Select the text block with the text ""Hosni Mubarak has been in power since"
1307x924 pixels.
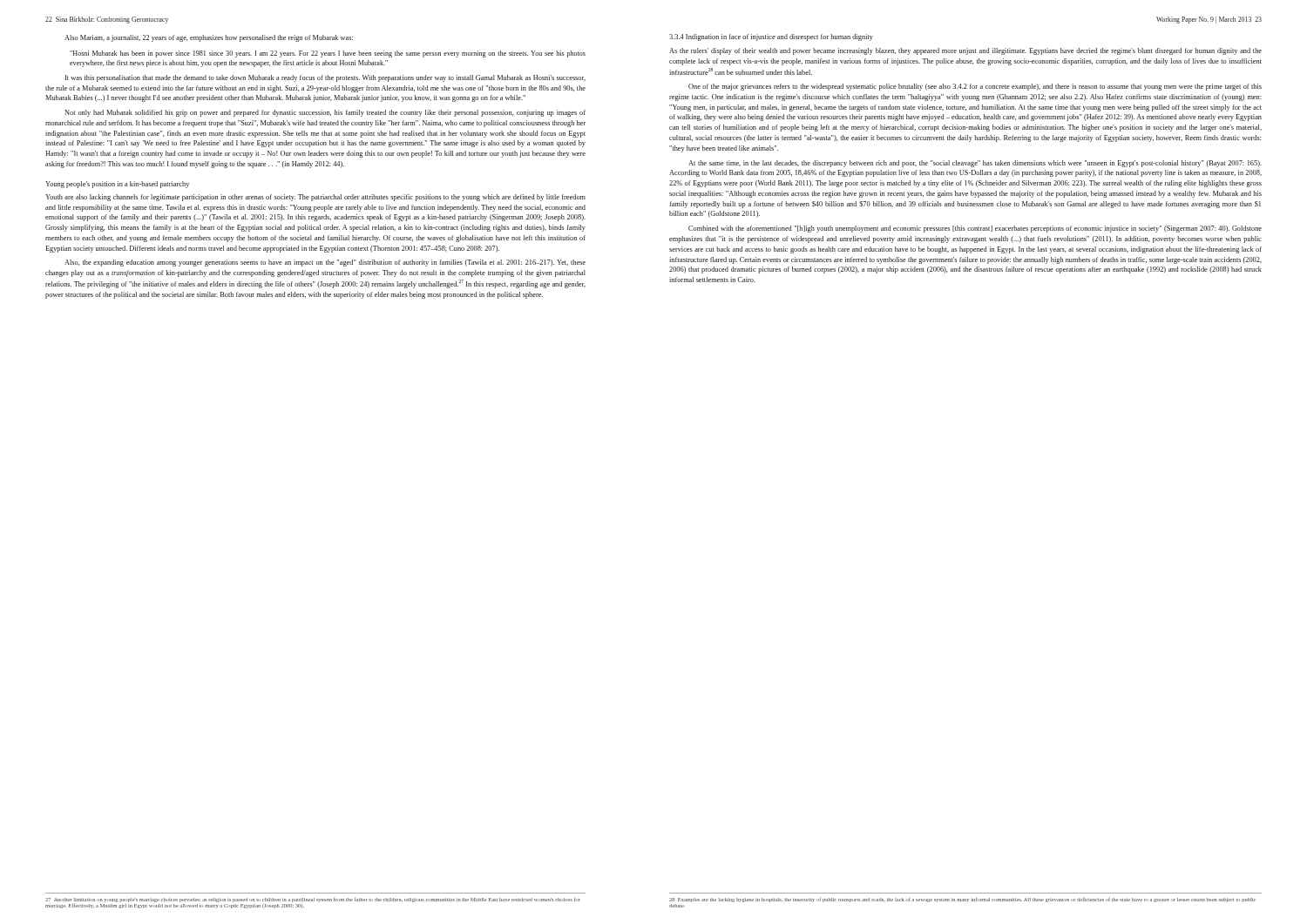328,59
